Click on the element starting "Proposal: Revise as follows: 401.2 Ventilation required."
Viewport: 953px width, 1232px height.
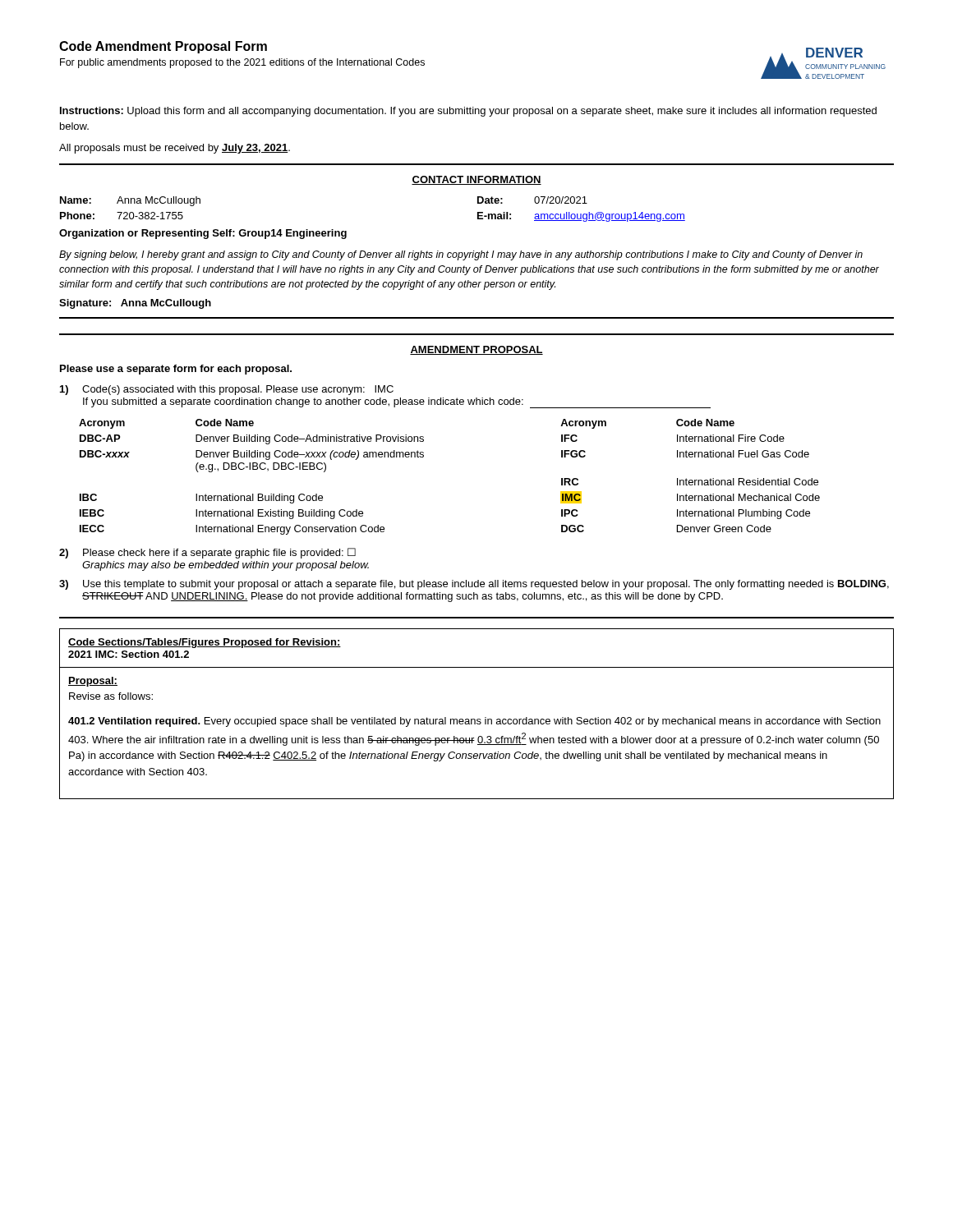click(476, 727)
